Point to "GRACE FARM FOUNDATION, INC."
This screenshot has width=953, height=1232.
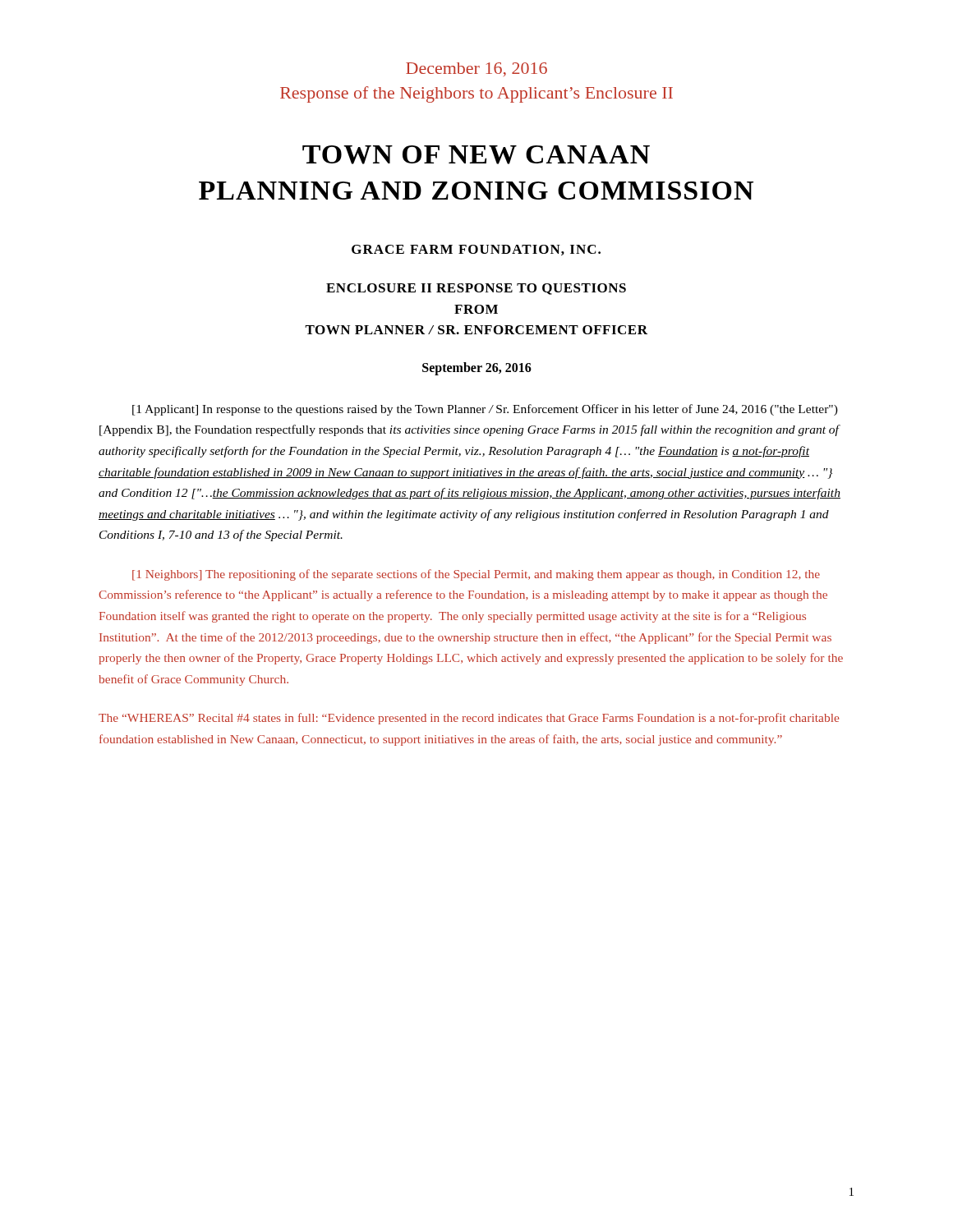pyautogui.click(x=476, y=250)
